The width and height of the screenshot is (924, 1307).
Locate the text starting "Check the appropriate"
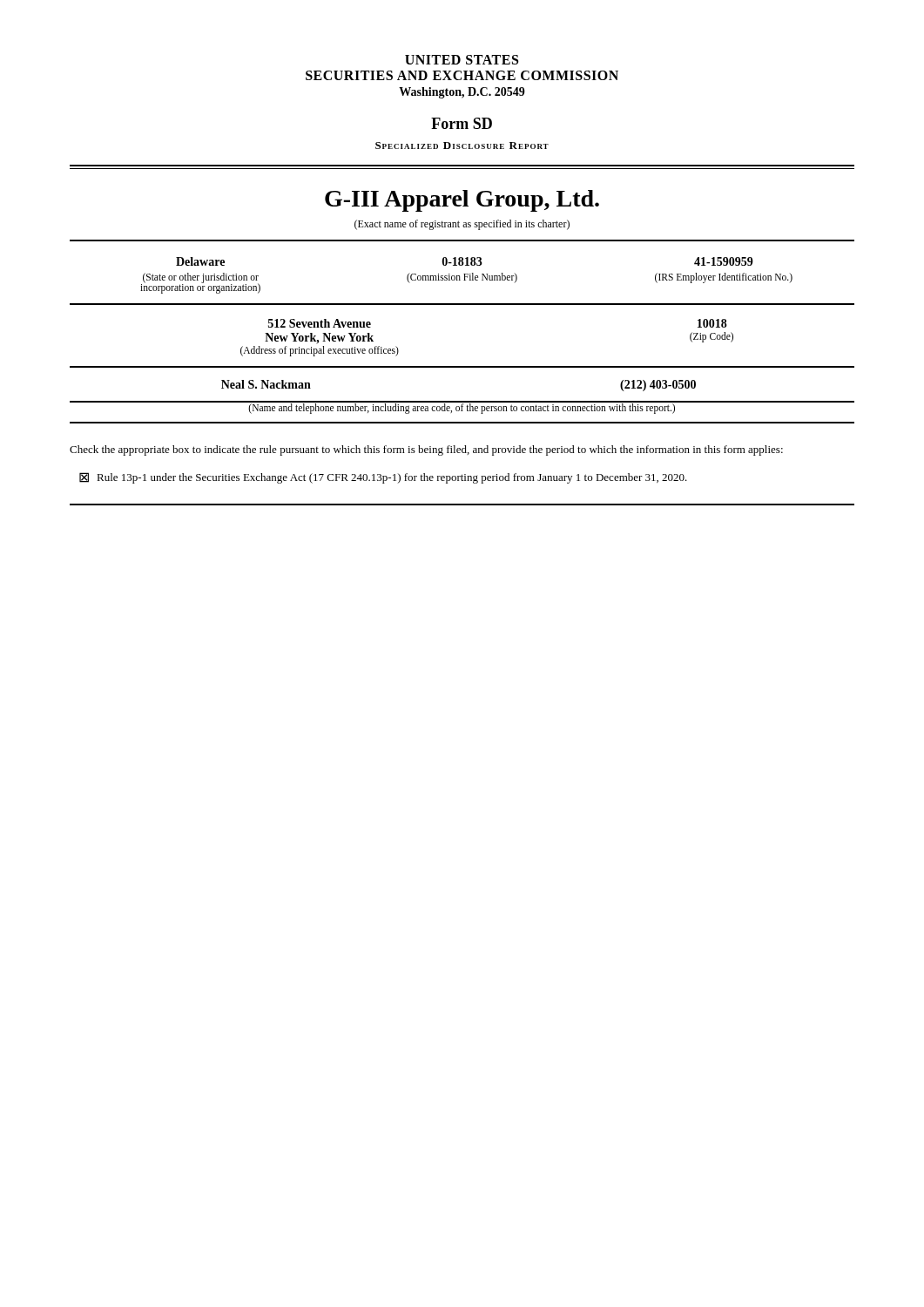(427, 449)
